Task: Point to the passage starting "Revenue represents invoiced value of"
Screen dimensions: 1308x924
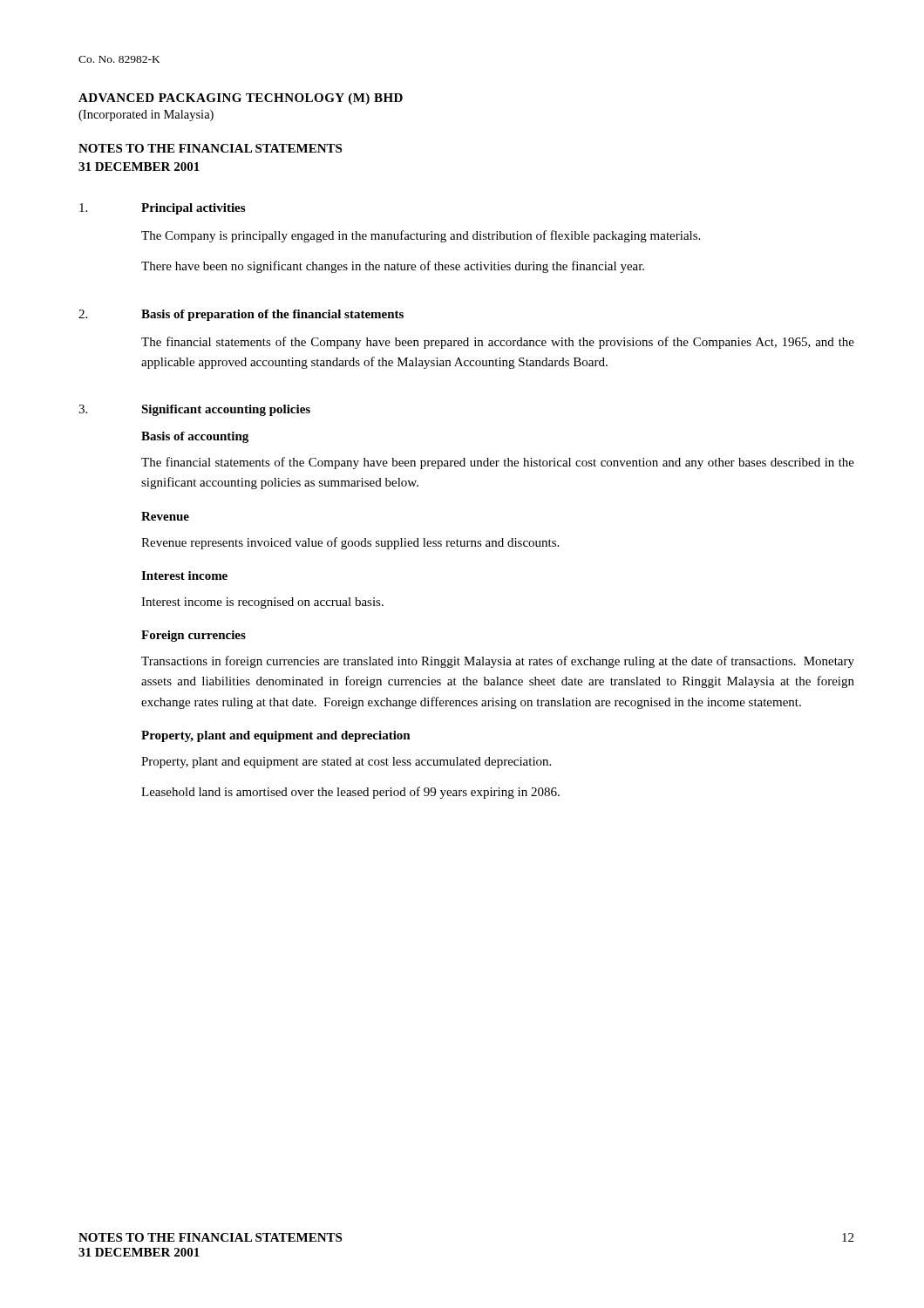Action: [351, 542]
